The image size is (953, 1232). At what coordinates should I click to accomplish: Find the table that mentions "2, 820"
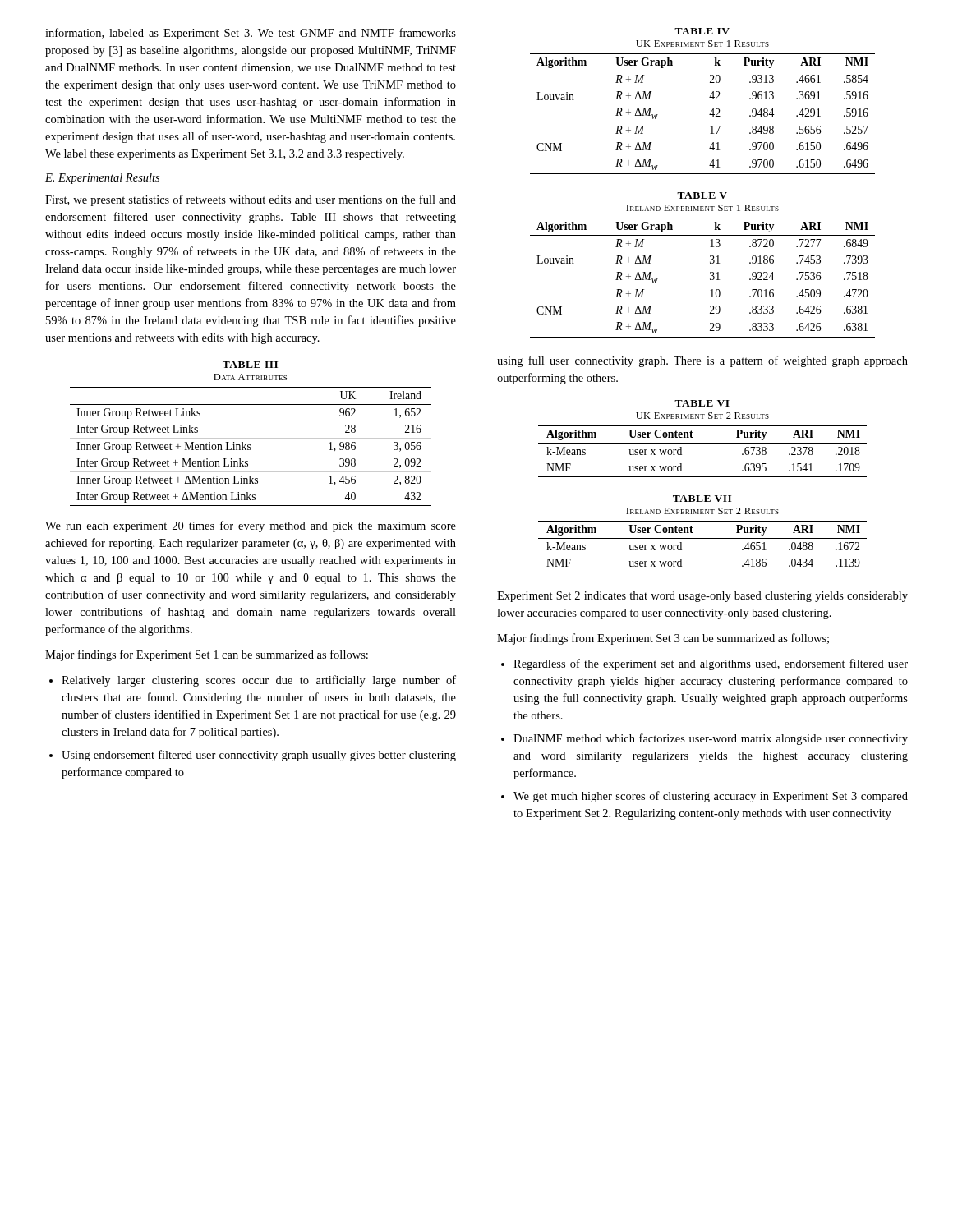(251, 432)
